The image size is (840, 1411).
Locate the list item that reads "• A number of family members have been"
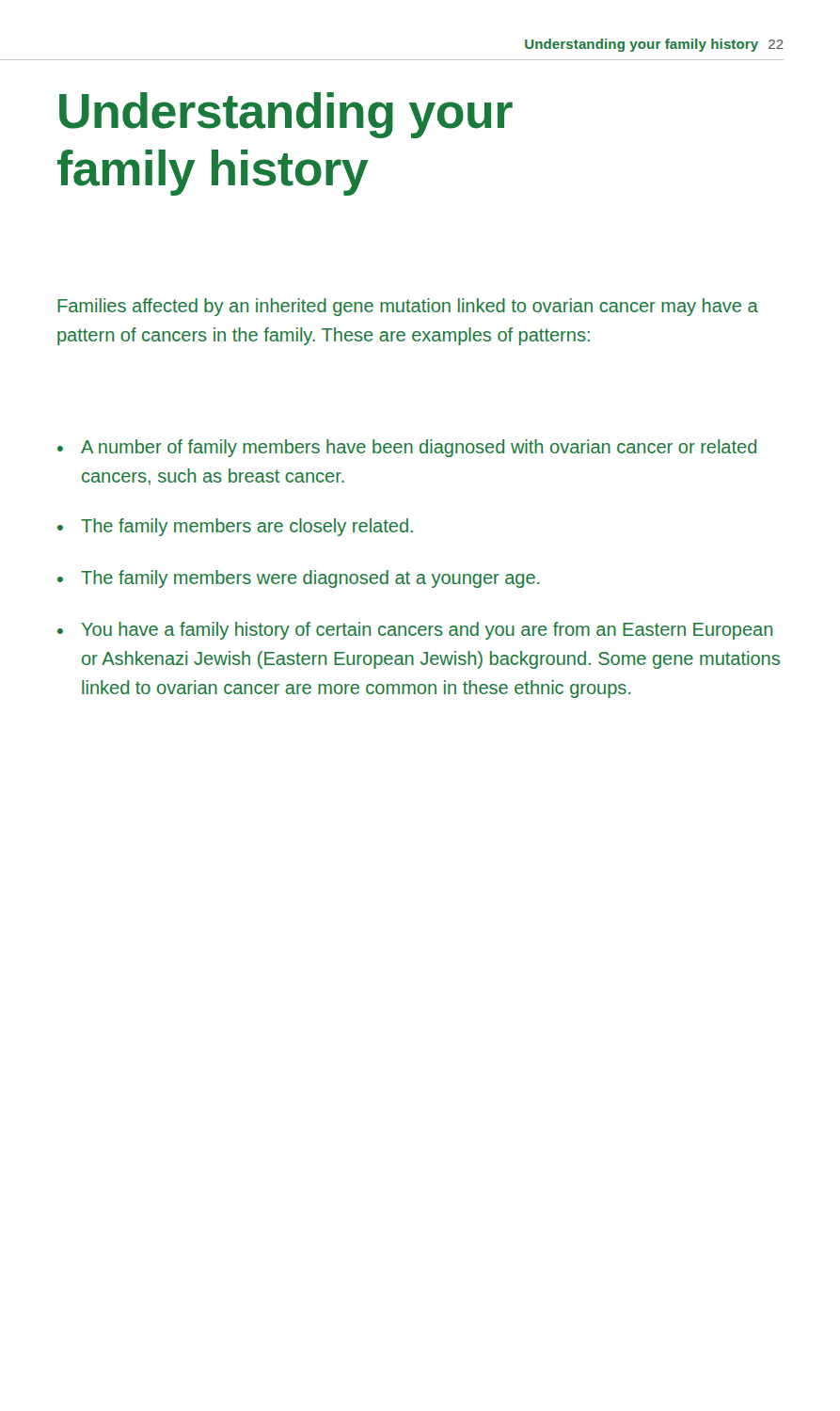(420, 462)
